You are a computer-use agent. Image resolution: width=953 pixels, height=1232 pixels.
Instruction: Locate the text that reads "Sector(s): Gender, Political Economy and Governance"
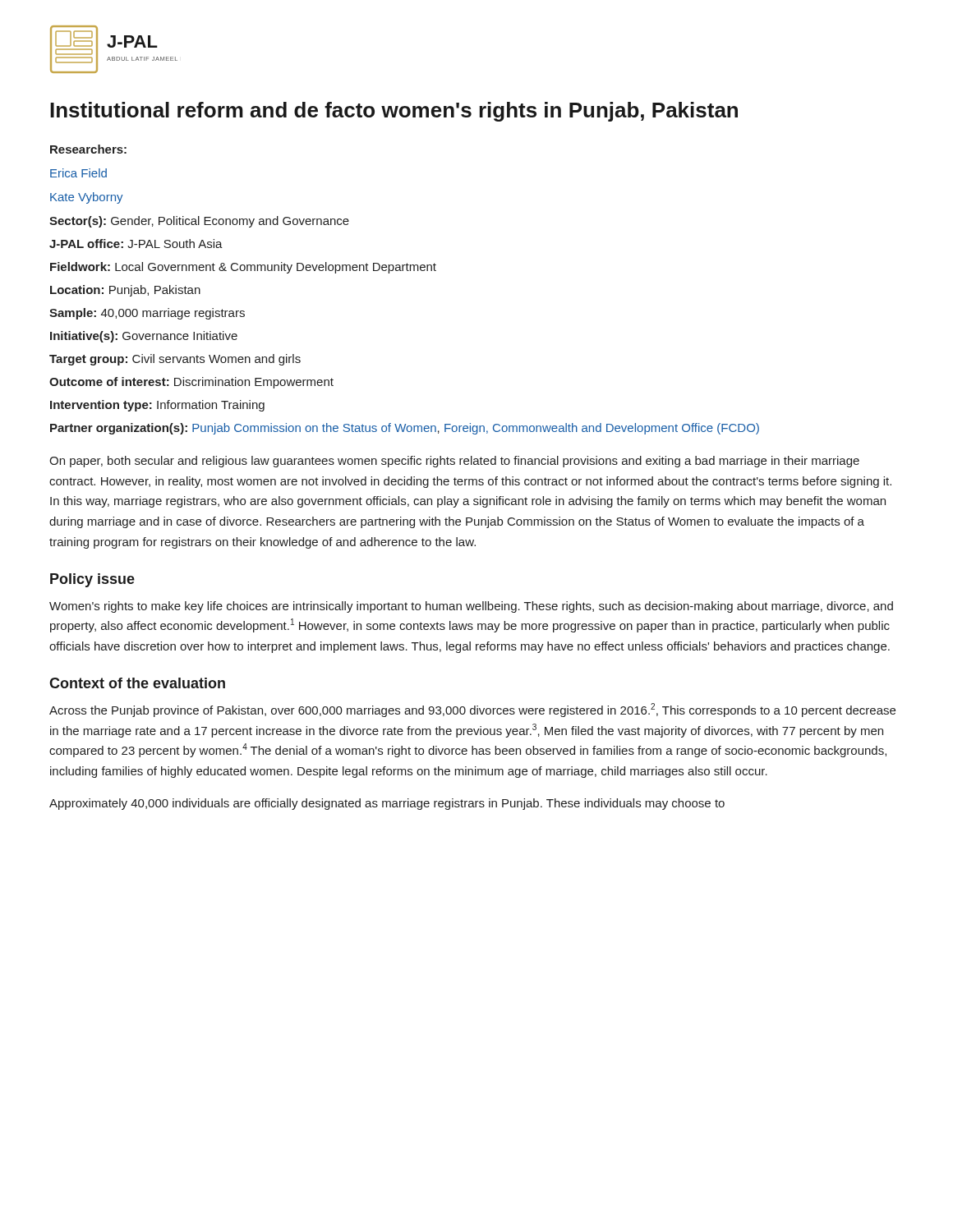click(199, 220)
